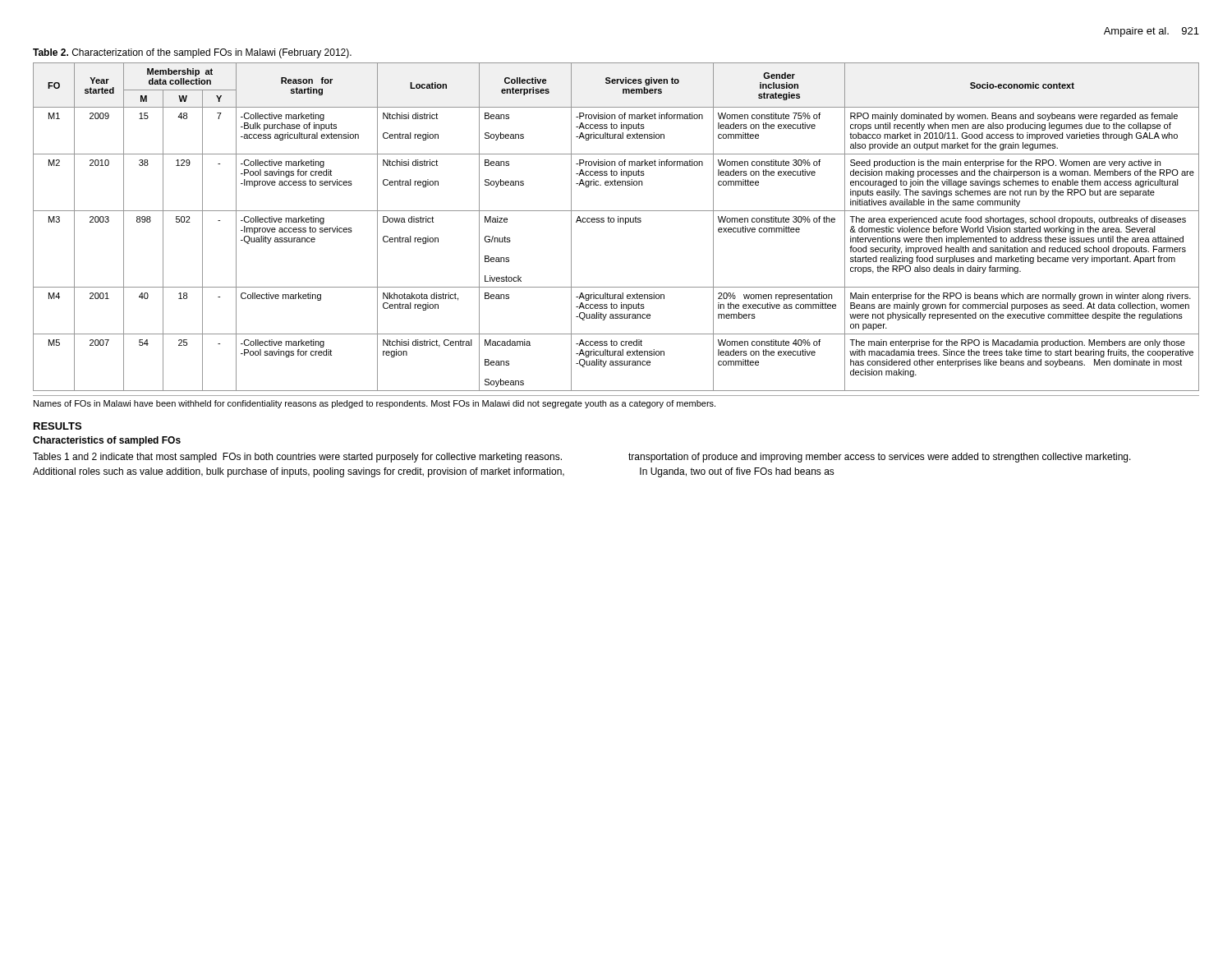Find the text starting "Names of FOs in Malawi"
This screenshot has width=1232, height=953.
375,403
